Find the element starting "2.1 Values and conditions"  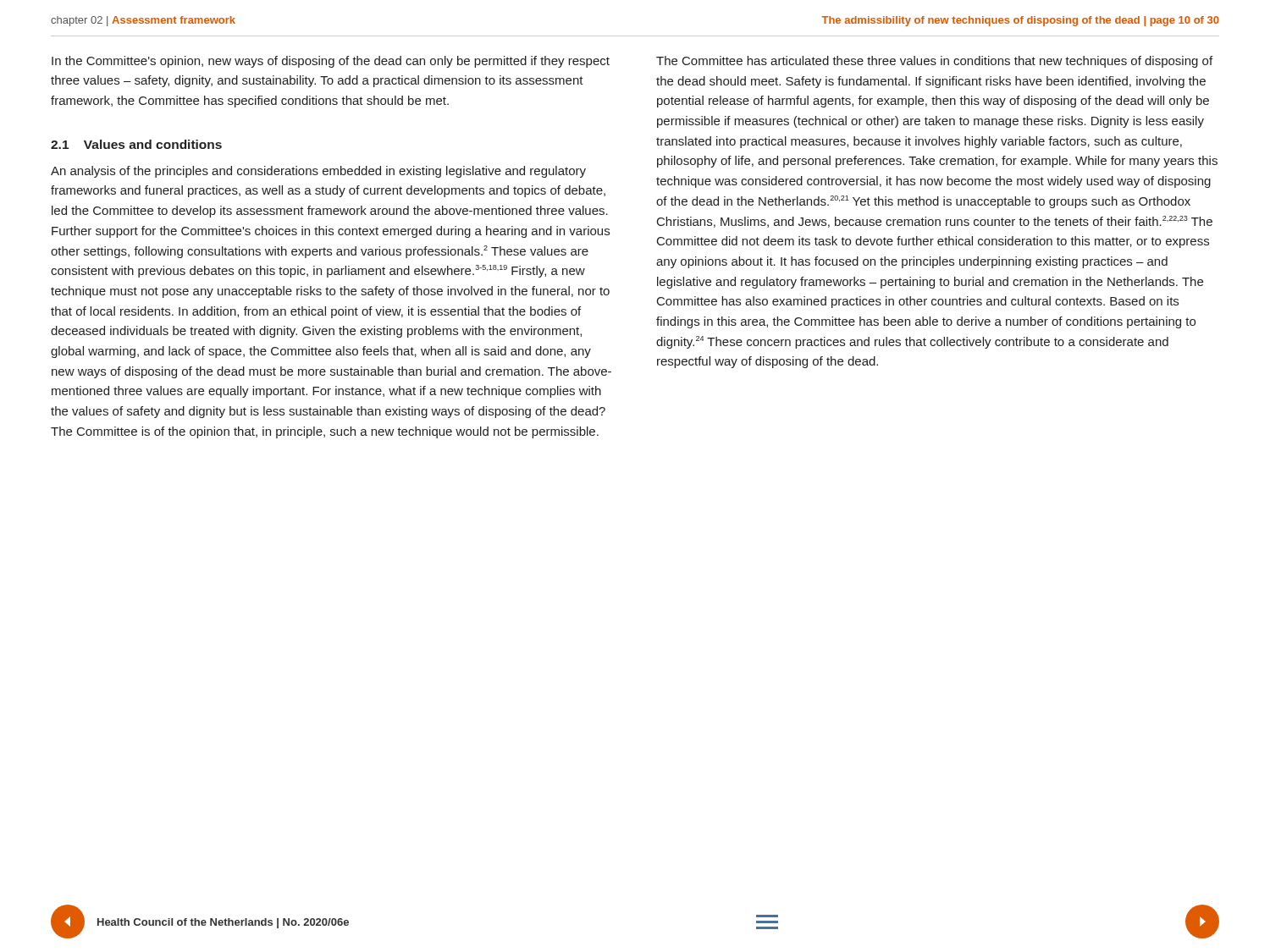137,144
